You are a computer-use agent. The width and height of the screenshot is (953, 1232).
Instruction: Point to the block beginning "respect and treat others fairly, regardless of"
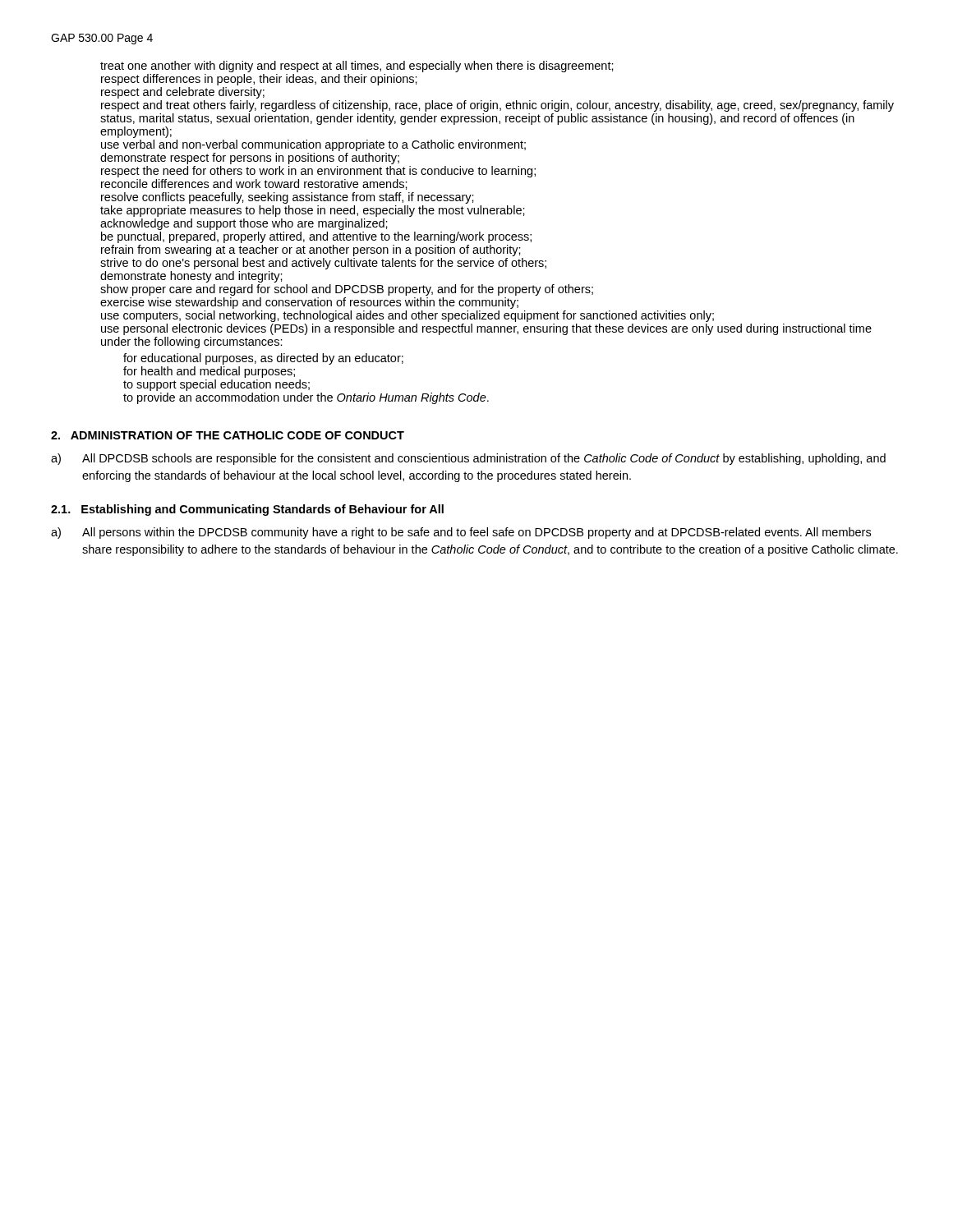coord(501,118)
